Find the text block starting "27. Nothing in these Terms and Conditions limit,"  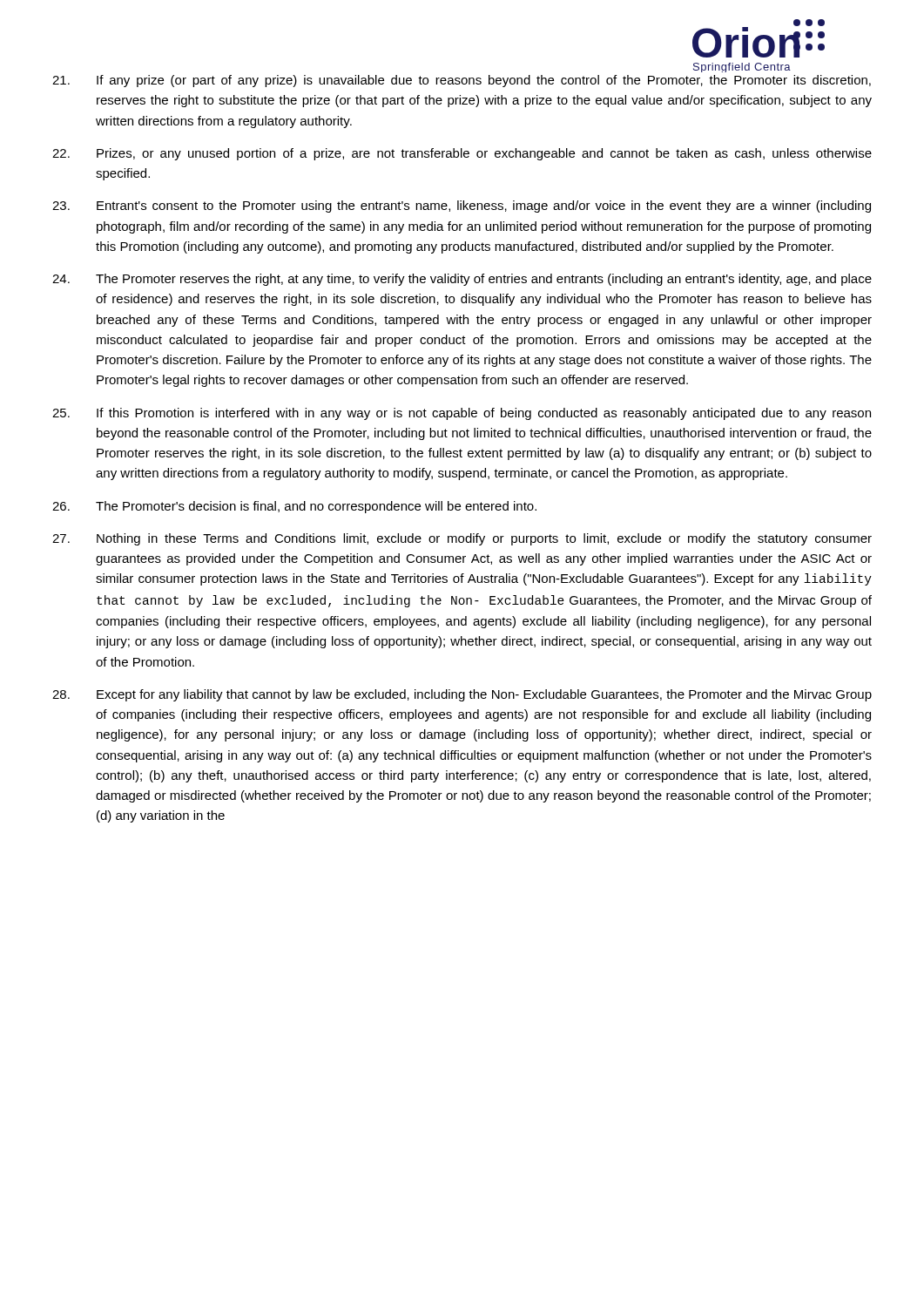462,600
